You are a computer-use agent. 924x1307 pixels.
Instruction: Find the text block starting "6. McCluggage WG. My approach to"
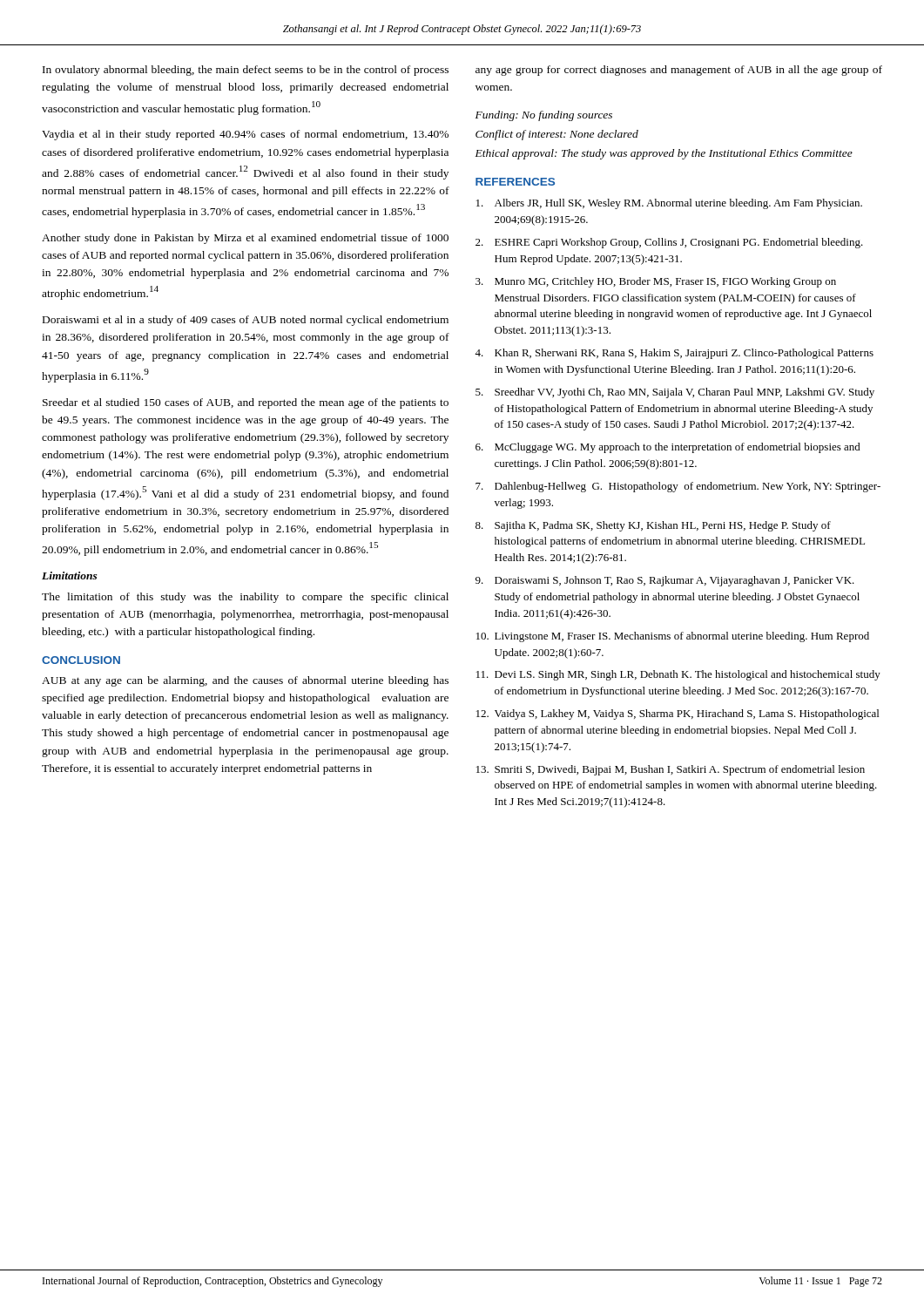(x=679, y=456)
